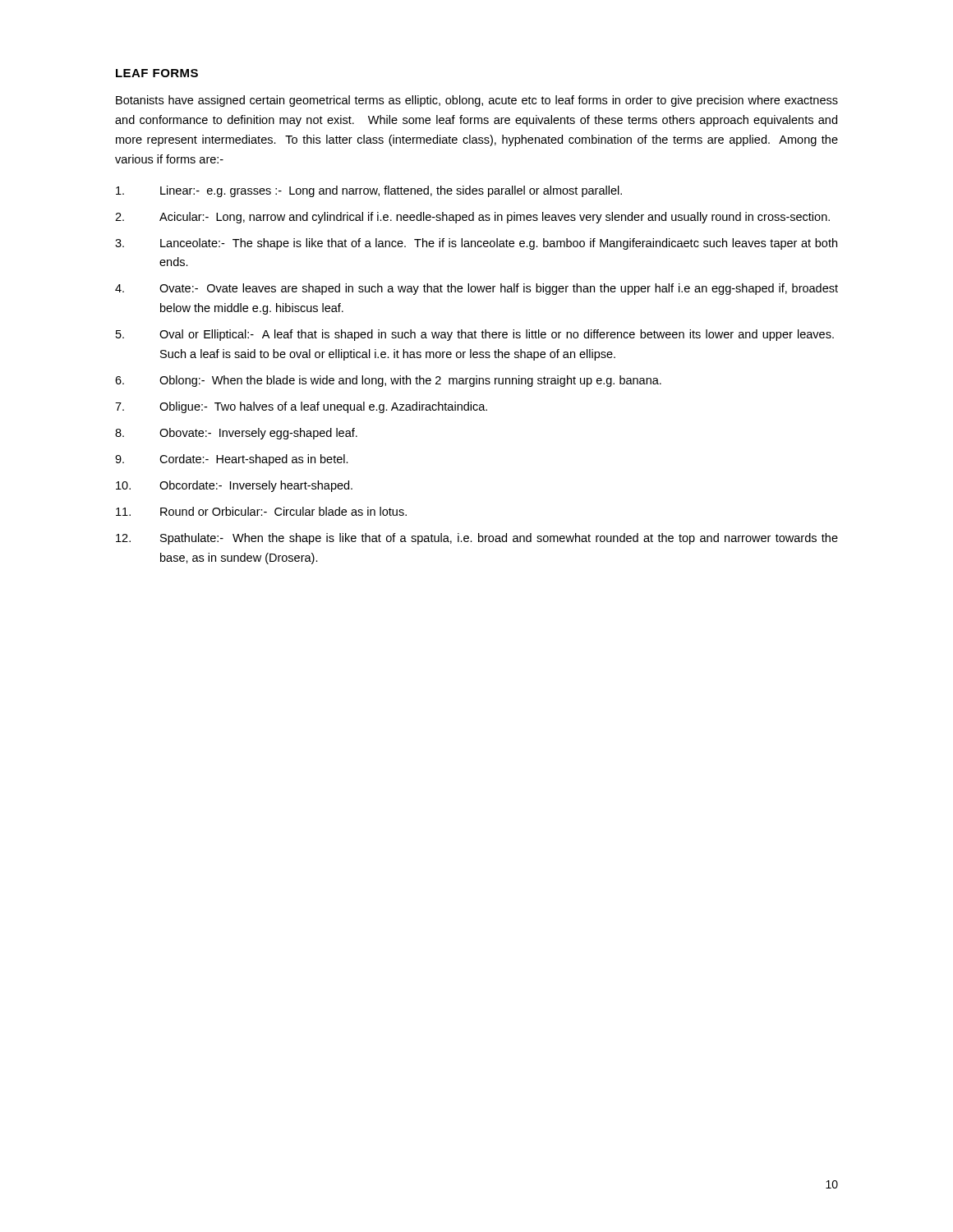The width and height of the screenshot is (953, 1232).
Task: Point to the block beginning "2. Acicular:- Long, narrow"
Action: pyautogui.click(x=476, y=217)
